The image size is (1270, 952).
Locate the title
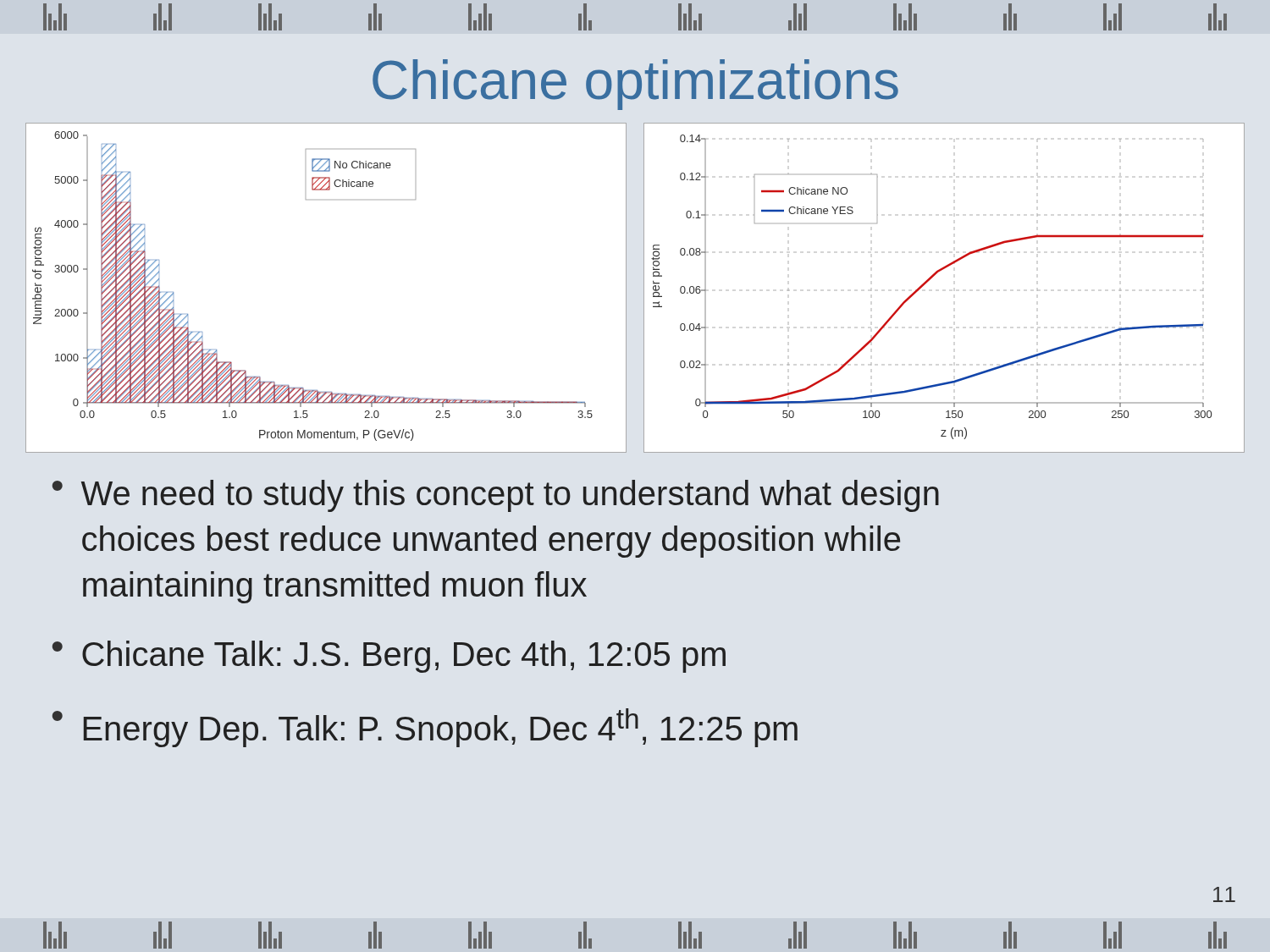pos(635,80)
